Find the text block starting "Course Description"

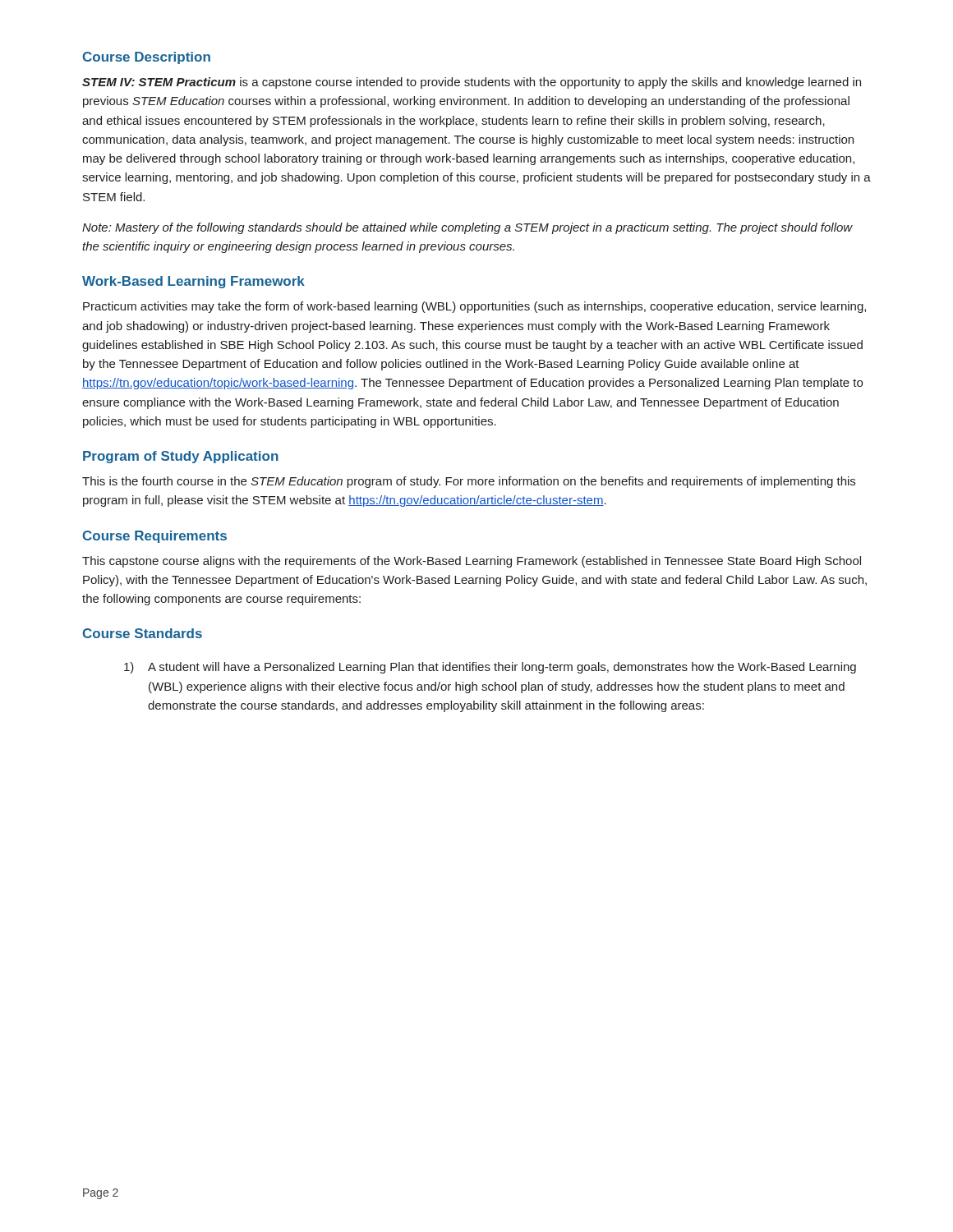pos(147,57)
